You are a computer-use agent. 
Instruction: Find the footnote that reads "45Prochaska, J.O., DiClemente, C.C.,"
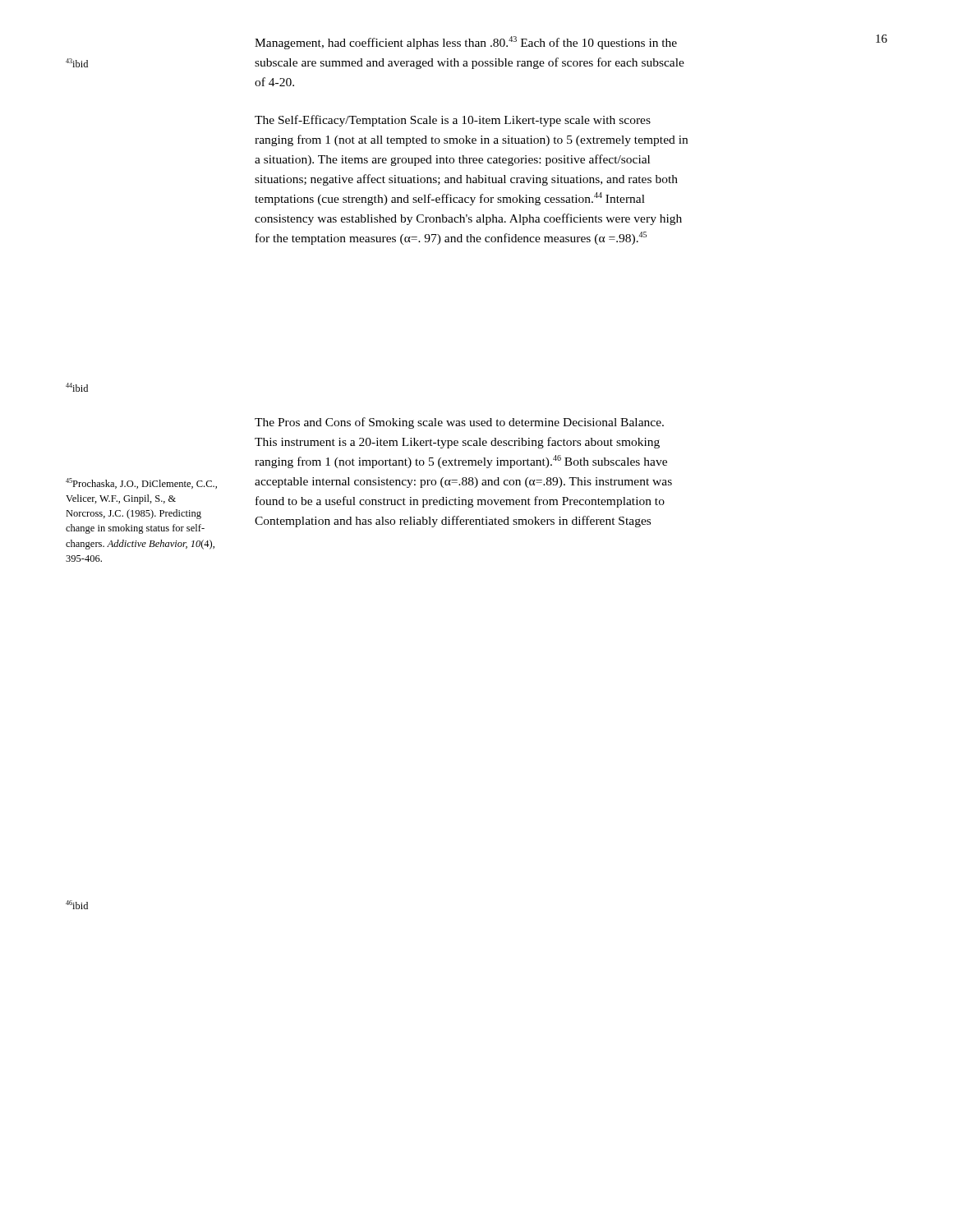(x=142, y=521)
